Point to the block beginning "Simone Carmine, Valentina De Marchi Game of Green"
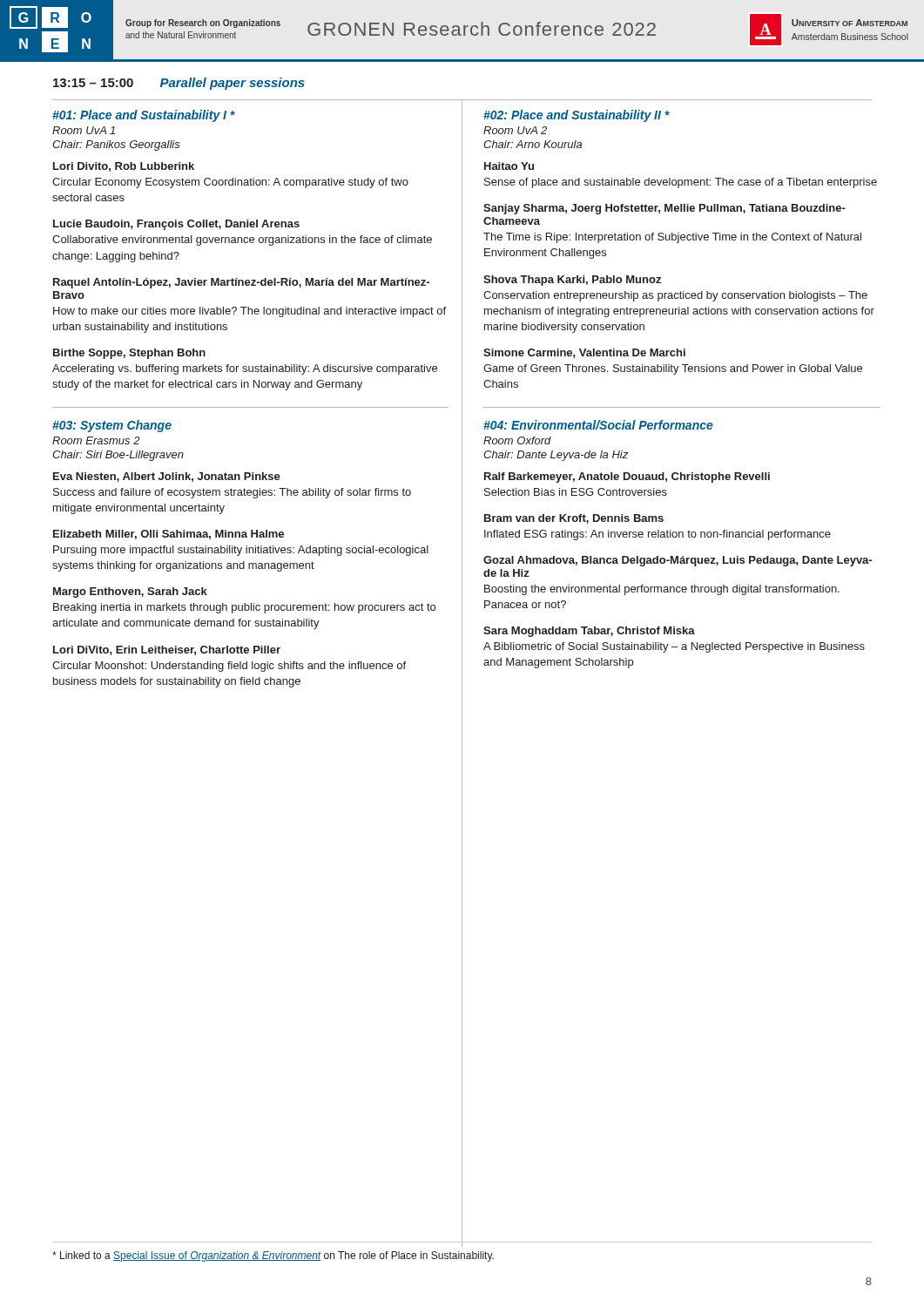 tap(682, 369)
